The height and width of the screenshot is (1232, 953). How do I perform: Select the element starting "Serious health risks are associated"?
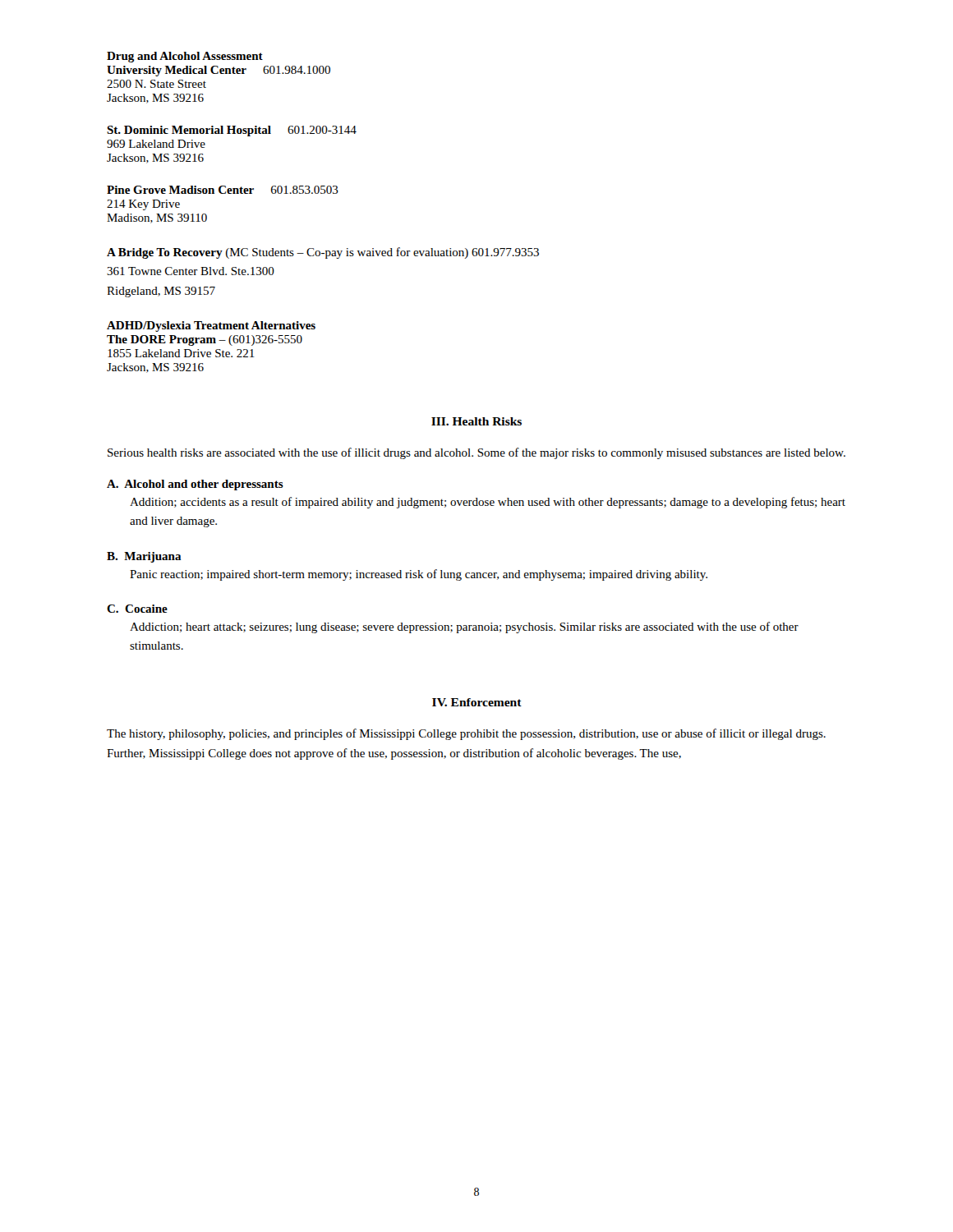coord(476,452)
